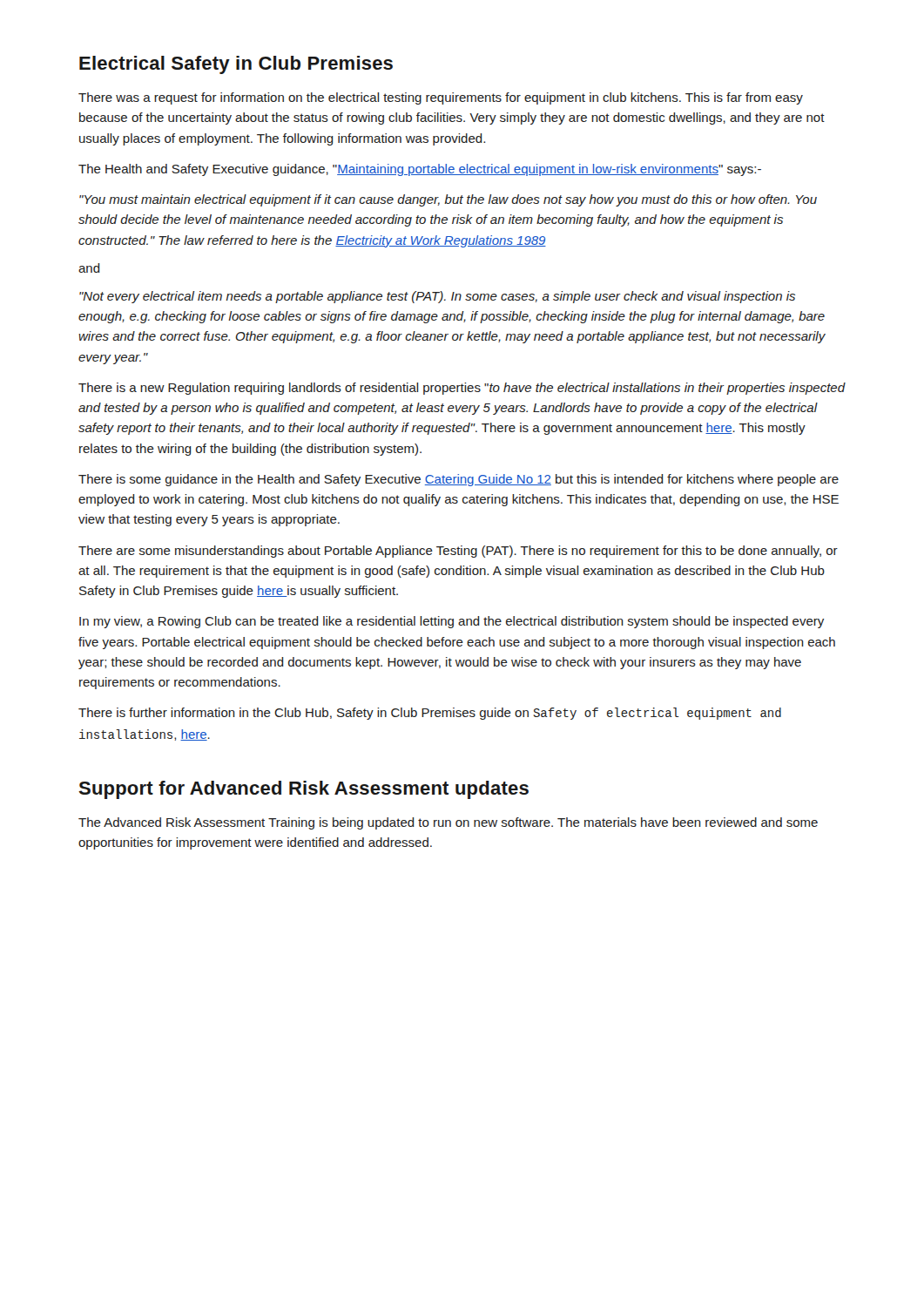
Task: Click the passage that begins ""You must maintain"
Action: point(448,219)
